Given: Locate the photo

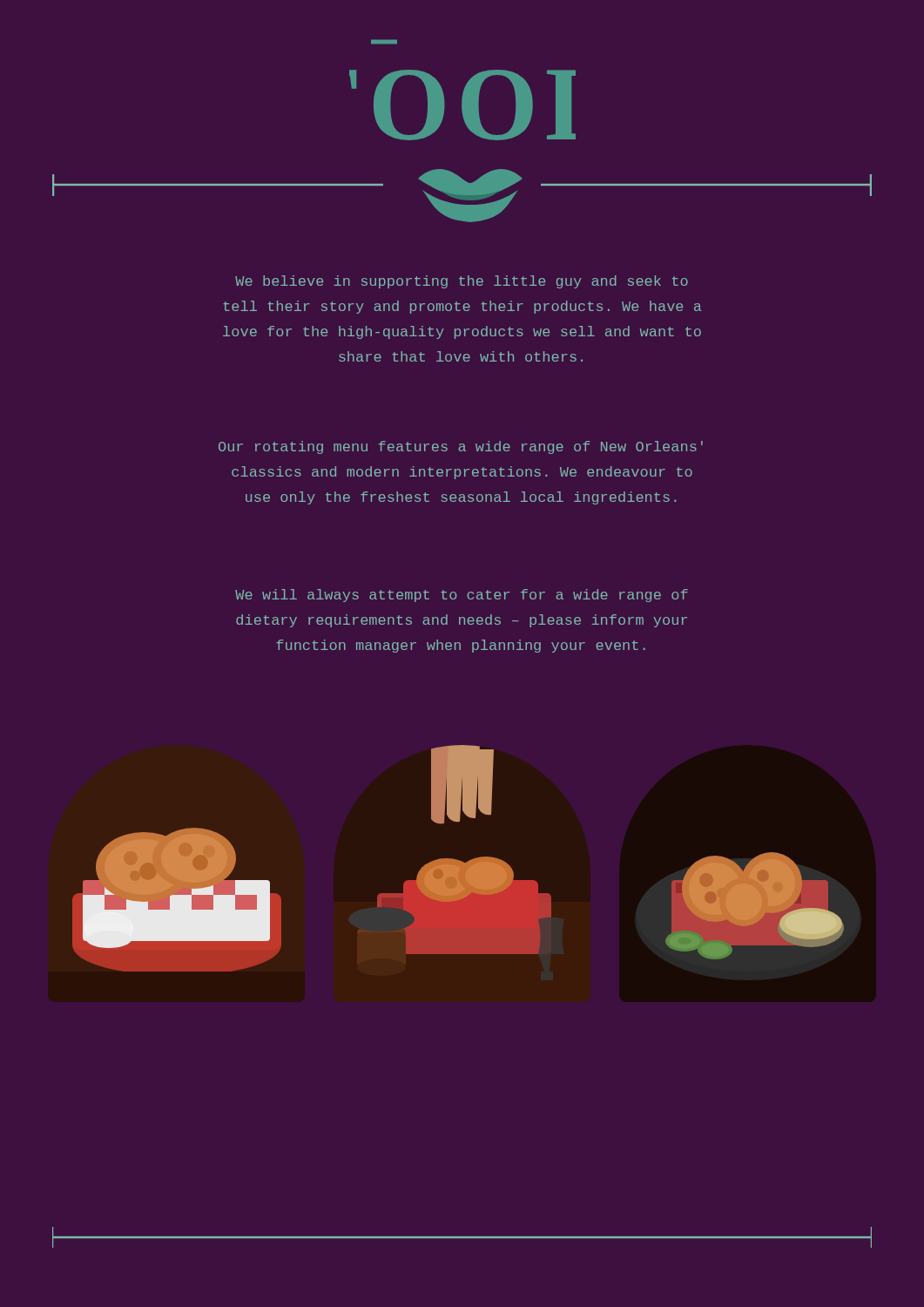Looking at the screenshot, I should pos(462,874).
